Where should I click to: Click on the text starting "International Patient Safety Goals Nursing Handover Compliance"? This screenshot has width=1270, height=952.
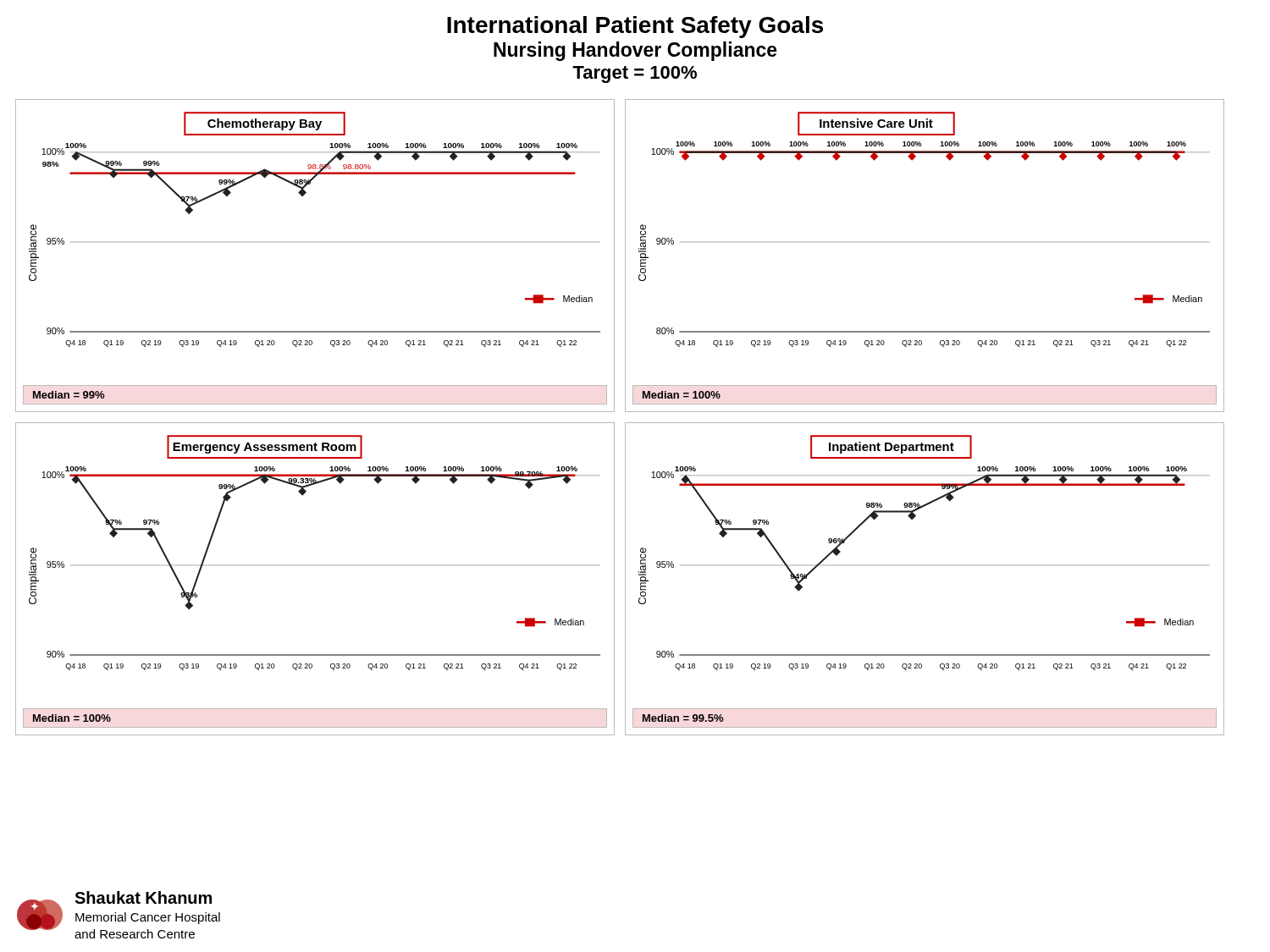tap(635, 48)
